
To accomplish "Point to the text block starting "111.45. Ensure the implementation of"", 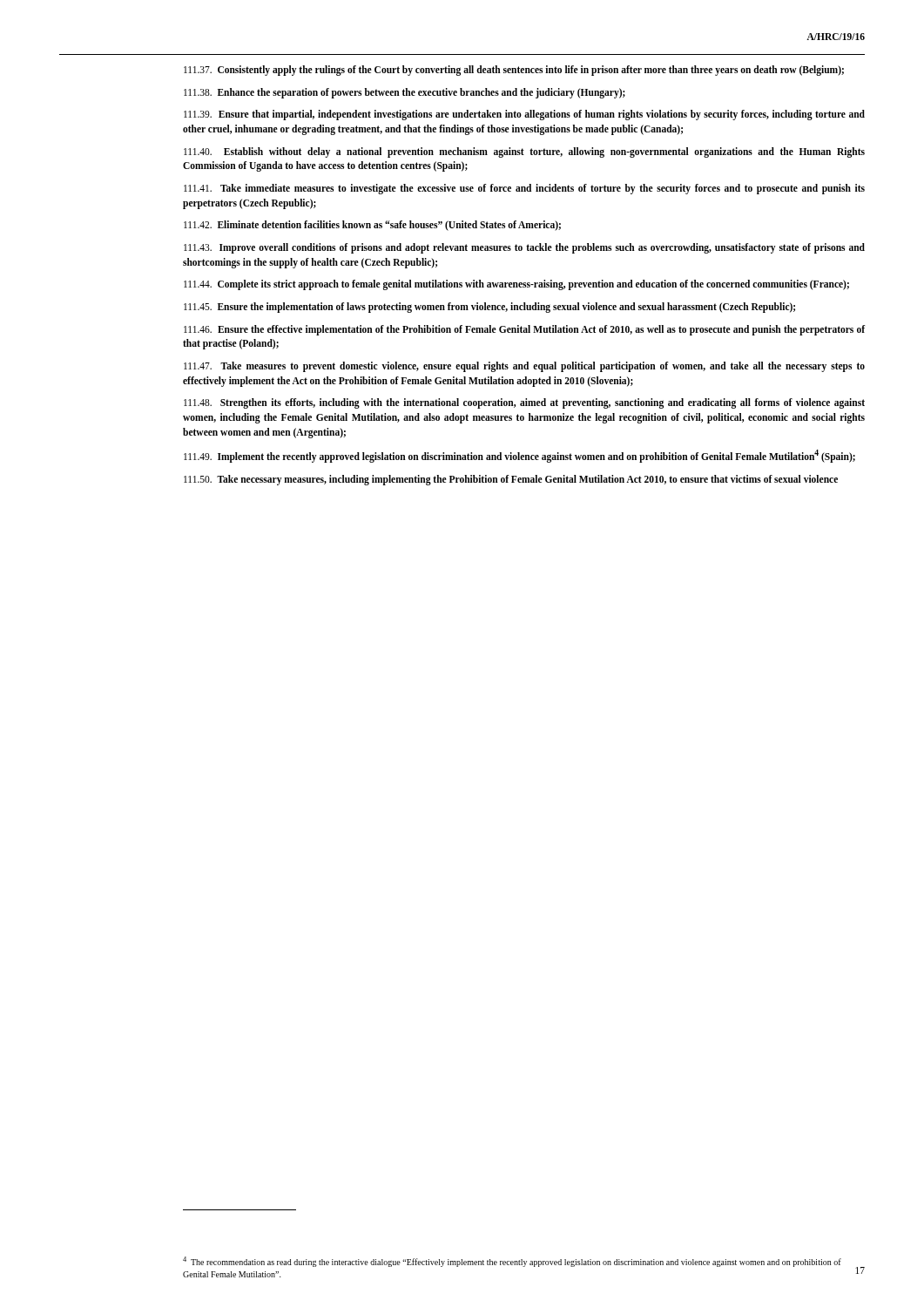I will tap(489, 307).
